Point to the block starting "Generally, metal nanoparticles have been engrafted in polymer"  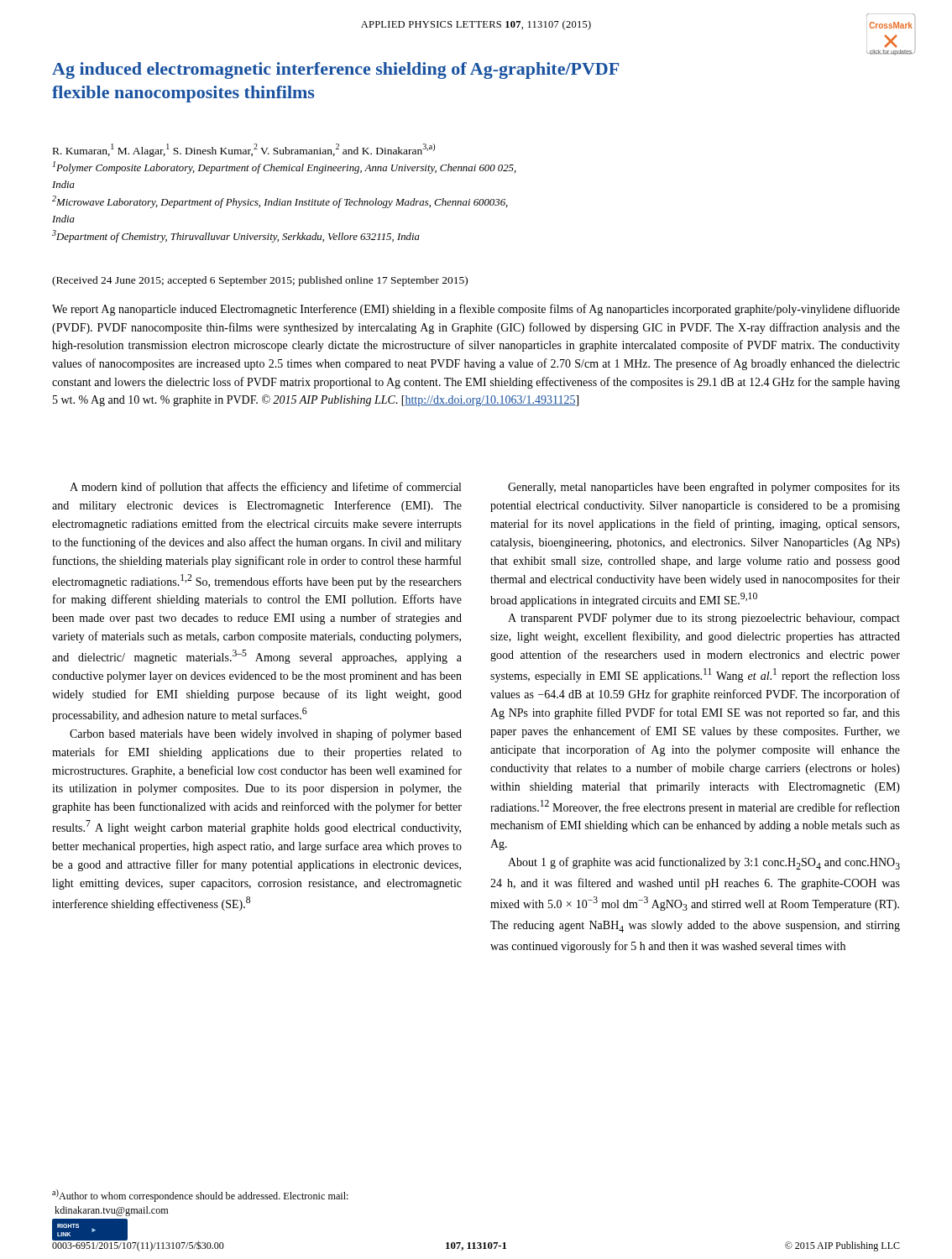[x=695, y=717]
